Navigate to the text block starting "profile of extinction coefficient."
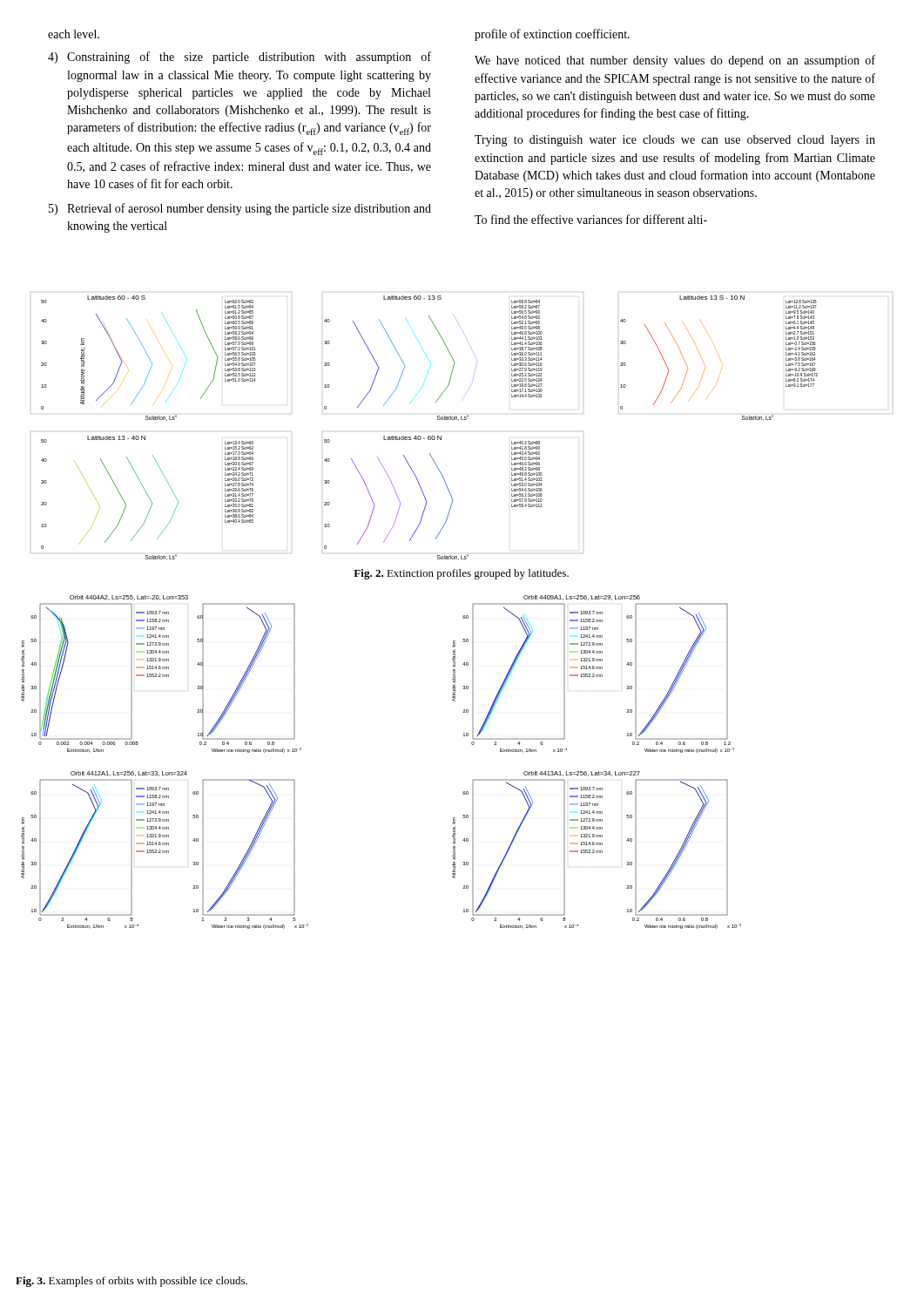 [552, 34]
